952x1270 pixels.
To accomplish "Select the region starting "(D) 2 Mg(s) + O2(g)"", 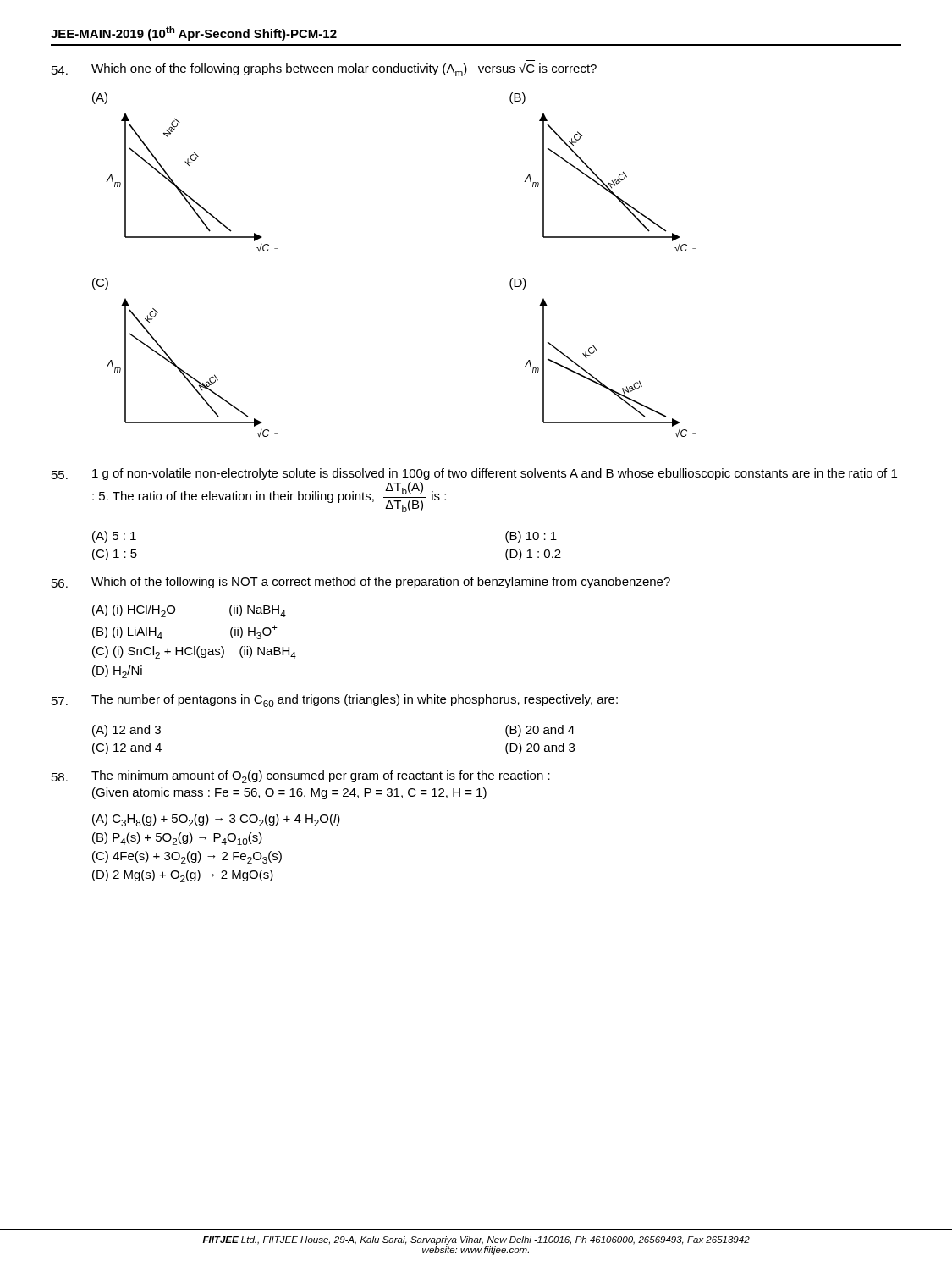I will click(x=182, y=875).
